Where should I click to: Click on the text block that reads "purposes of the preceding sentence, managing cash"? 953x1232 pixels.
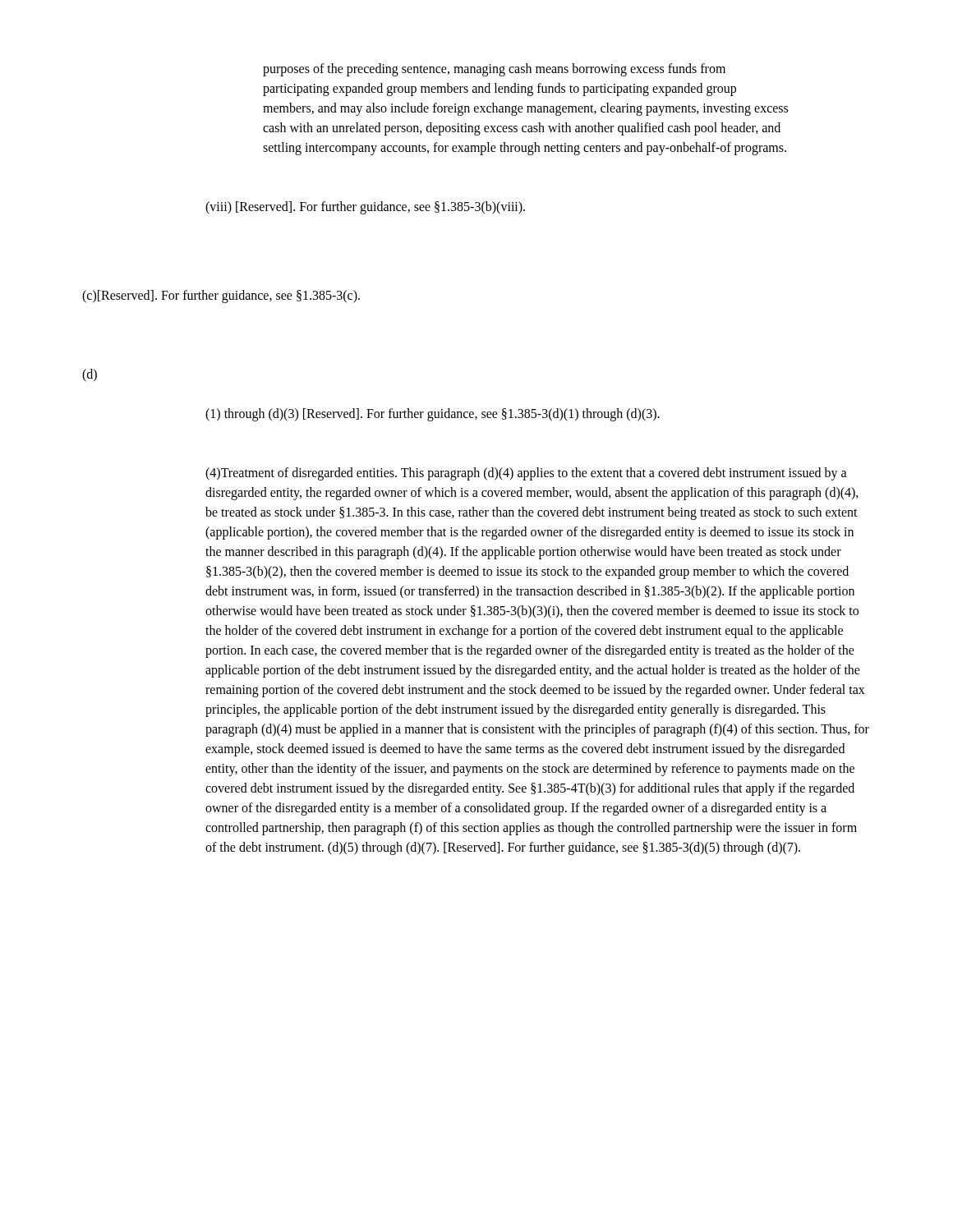pos(526,108)
